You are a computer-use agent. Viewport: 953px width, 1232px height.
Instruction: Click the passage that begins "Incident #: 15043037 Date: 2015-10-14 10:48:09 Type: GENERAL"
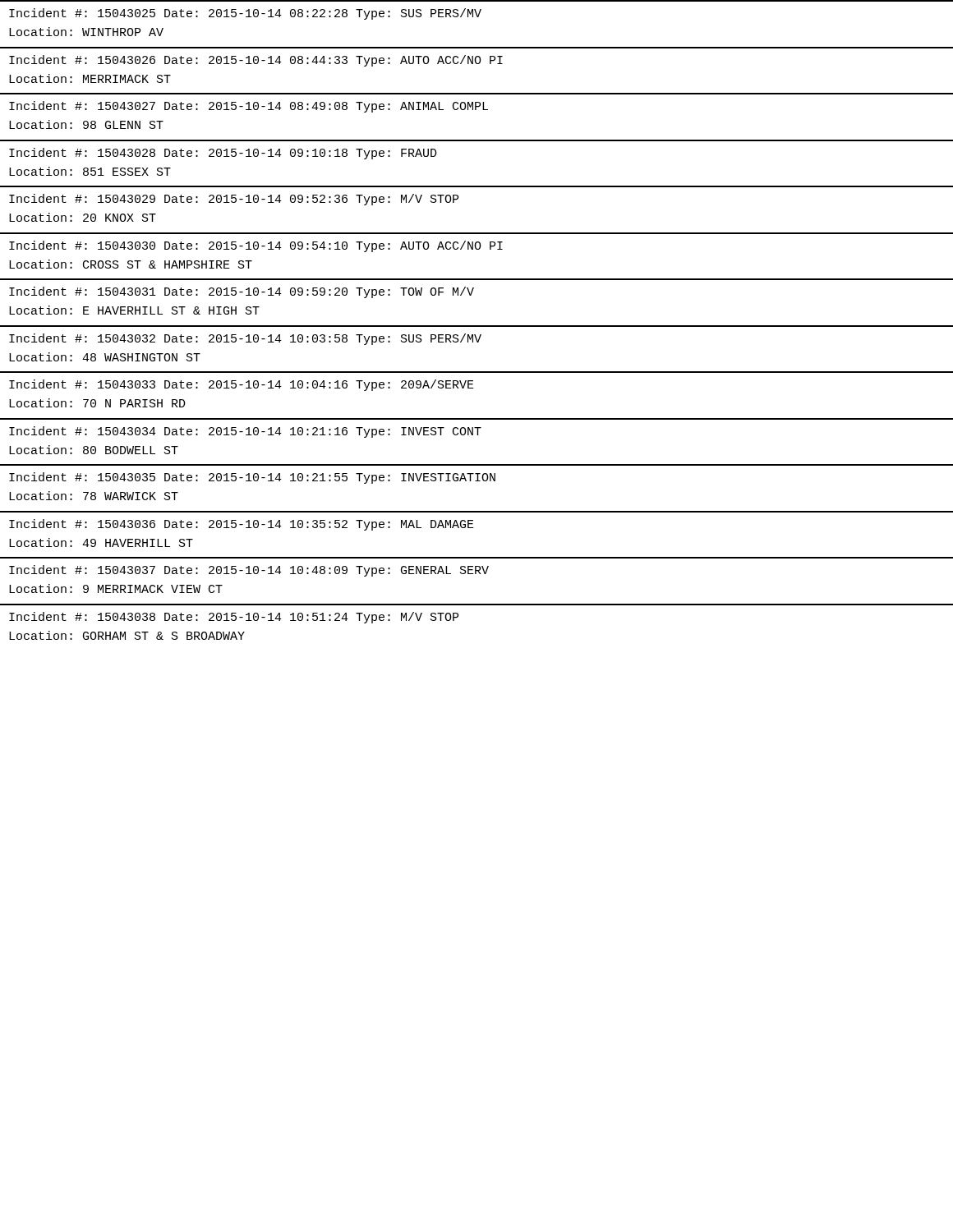[x=476, y=581]
